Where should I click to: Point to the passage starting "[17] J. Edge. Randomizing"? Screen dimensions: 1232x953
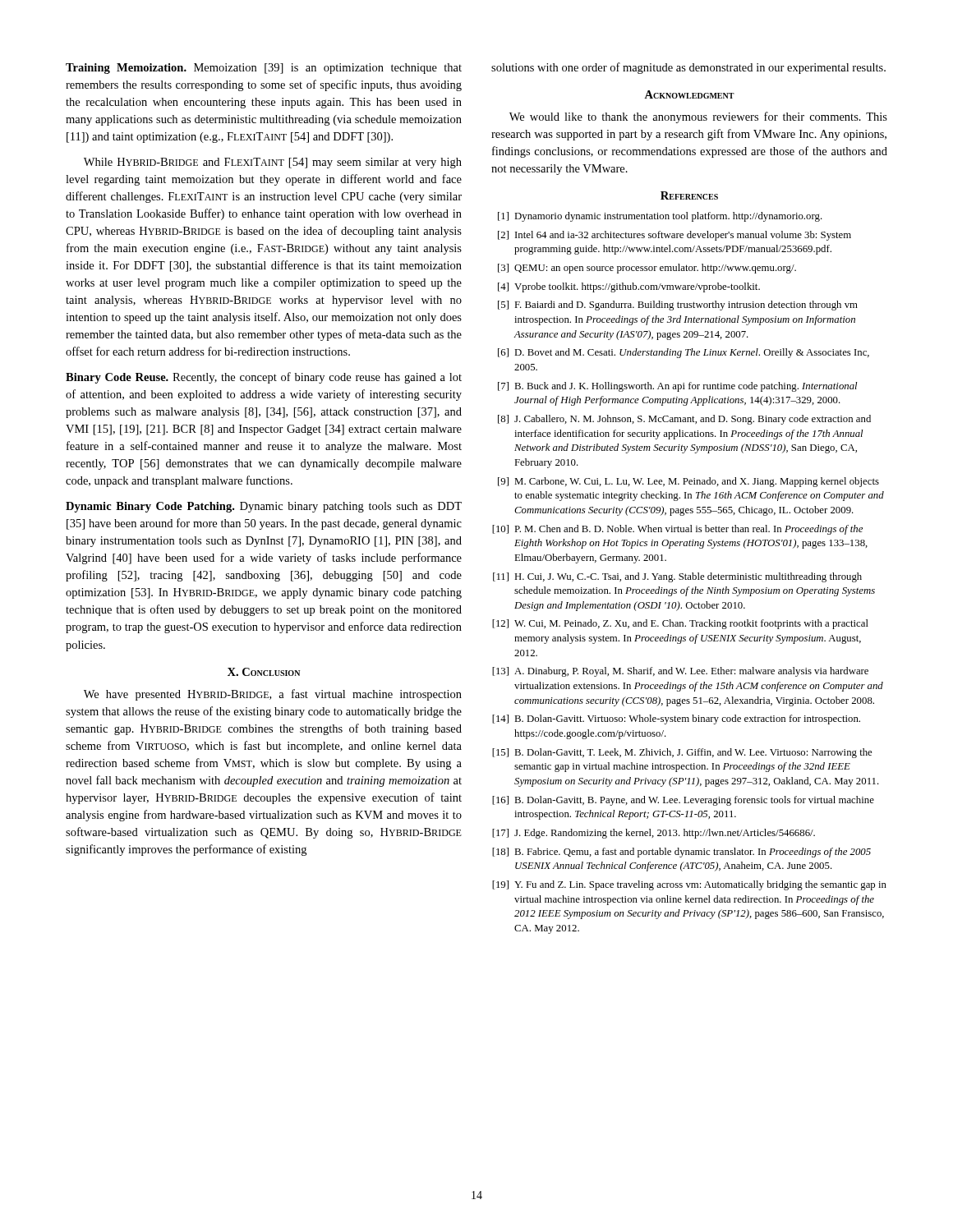689,834
